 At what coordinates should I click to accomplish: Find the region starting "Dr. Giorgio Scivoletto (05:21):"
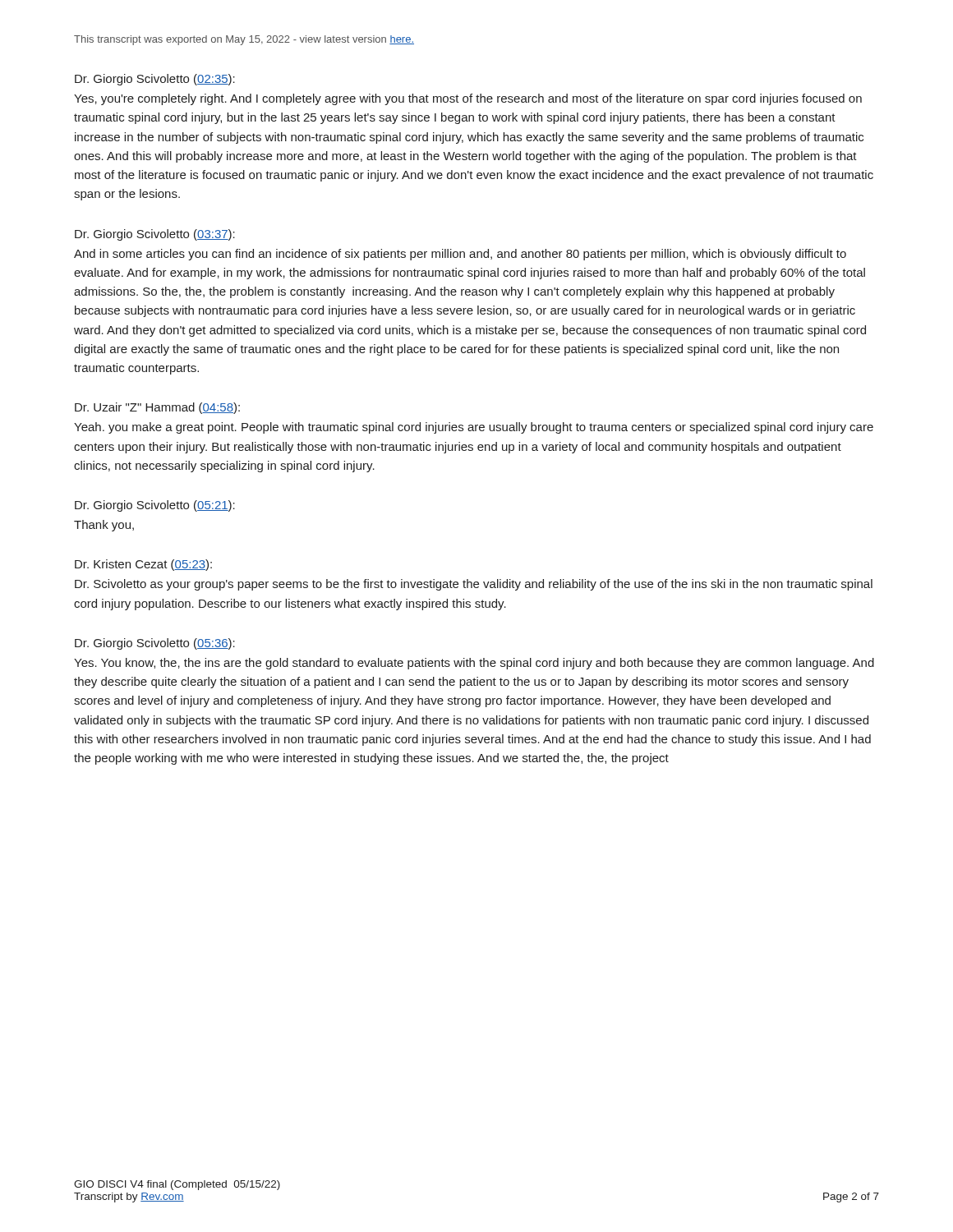click(x=155, y=505)
